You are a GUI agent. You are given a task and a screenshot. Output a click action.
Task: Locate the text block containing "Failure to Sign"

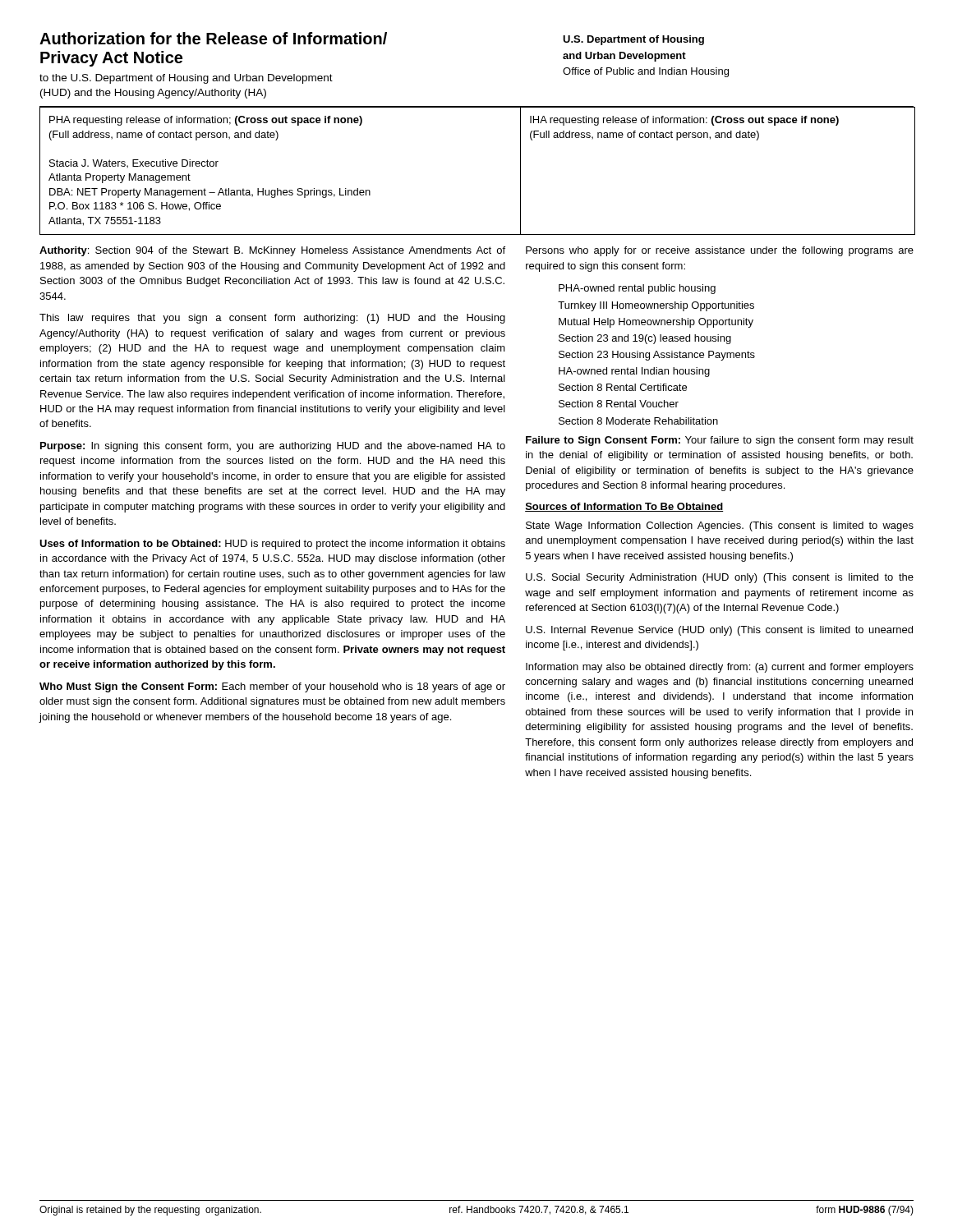(719, 462)
